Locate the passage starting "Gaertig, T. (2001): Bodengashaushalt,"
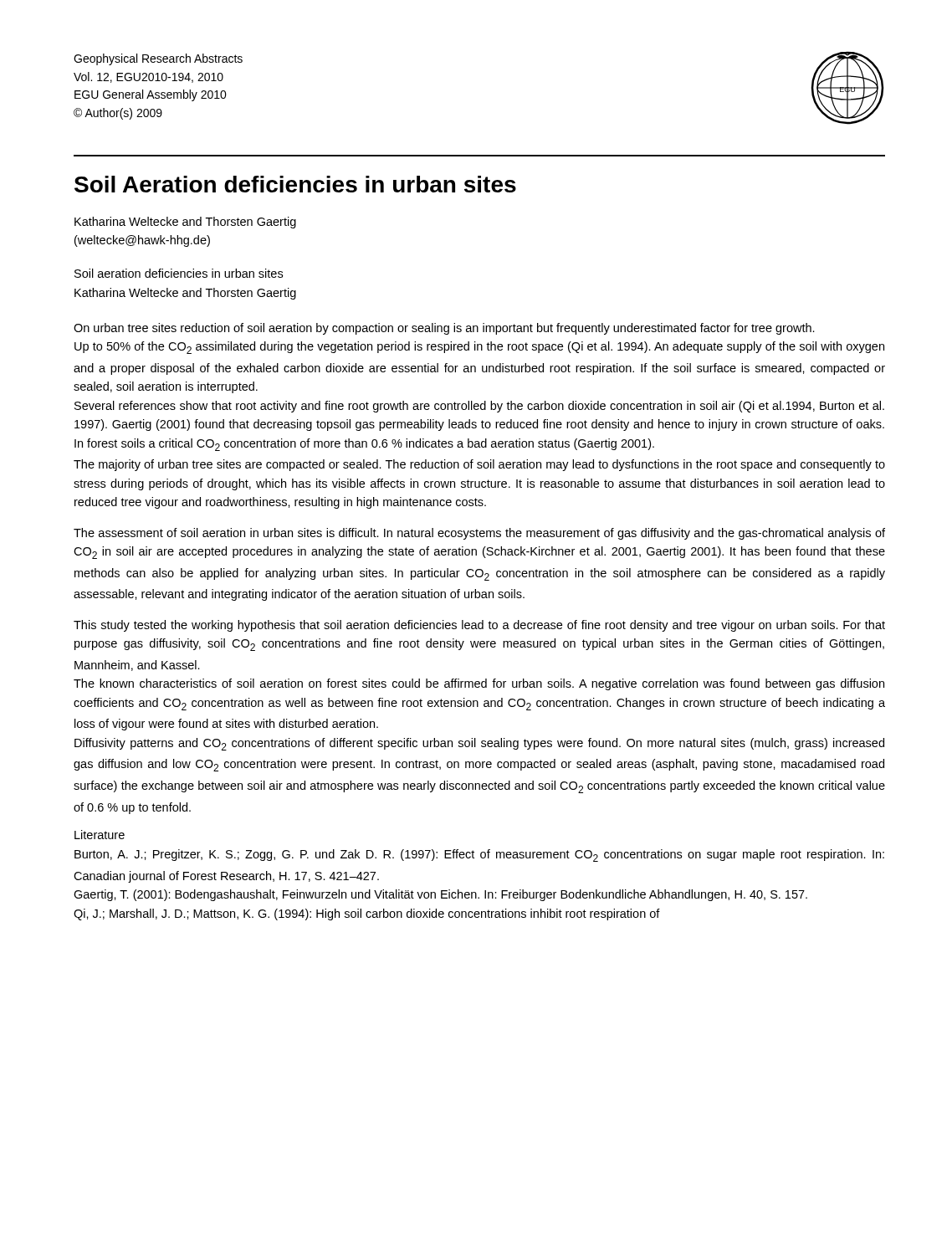The height and width of the screenshot is (1255, 952). (441, 895)
